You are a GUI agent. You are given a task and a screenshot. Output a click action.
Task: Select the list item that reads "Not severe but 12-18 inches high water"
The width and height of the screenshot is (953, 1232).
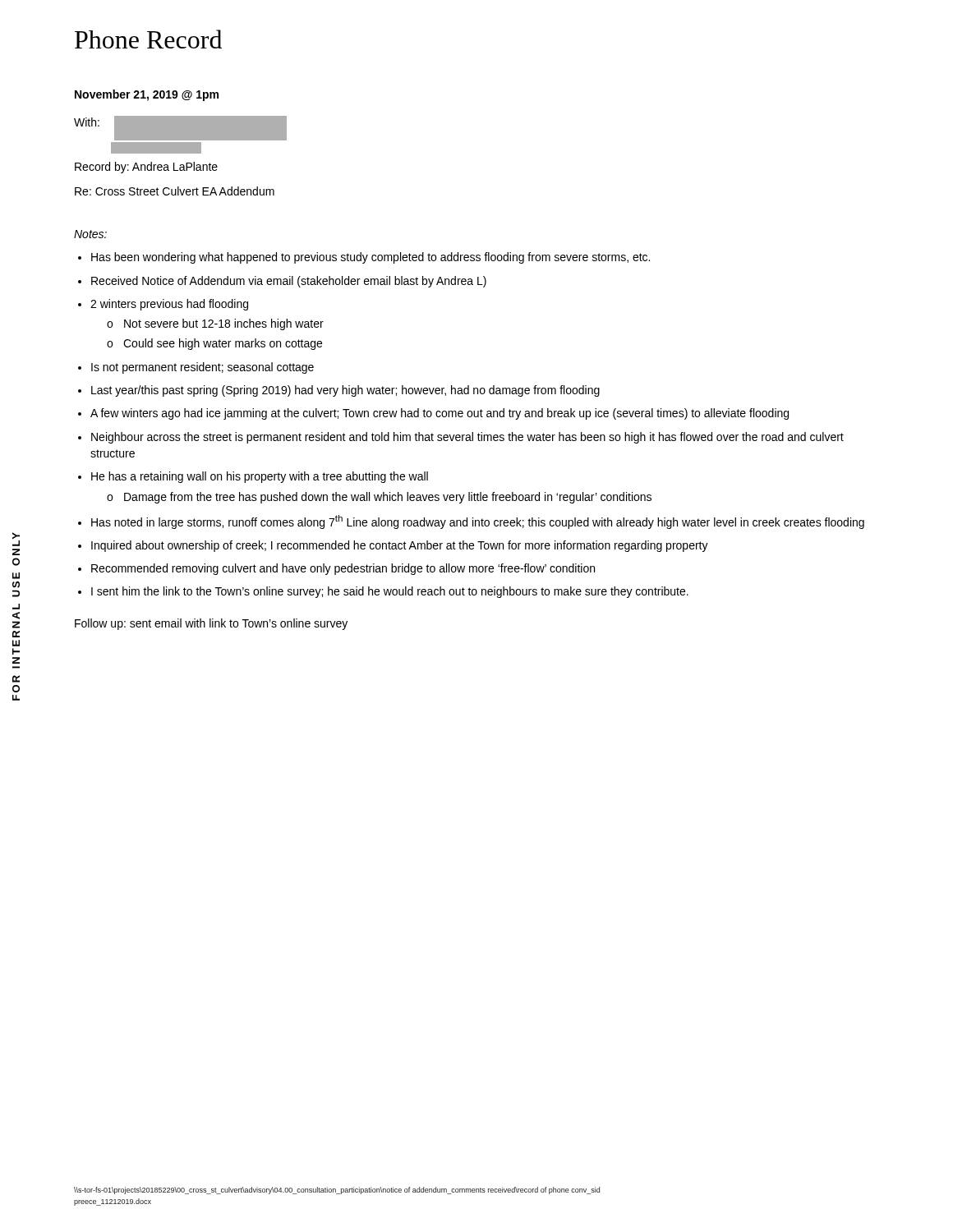coord(223,324)
